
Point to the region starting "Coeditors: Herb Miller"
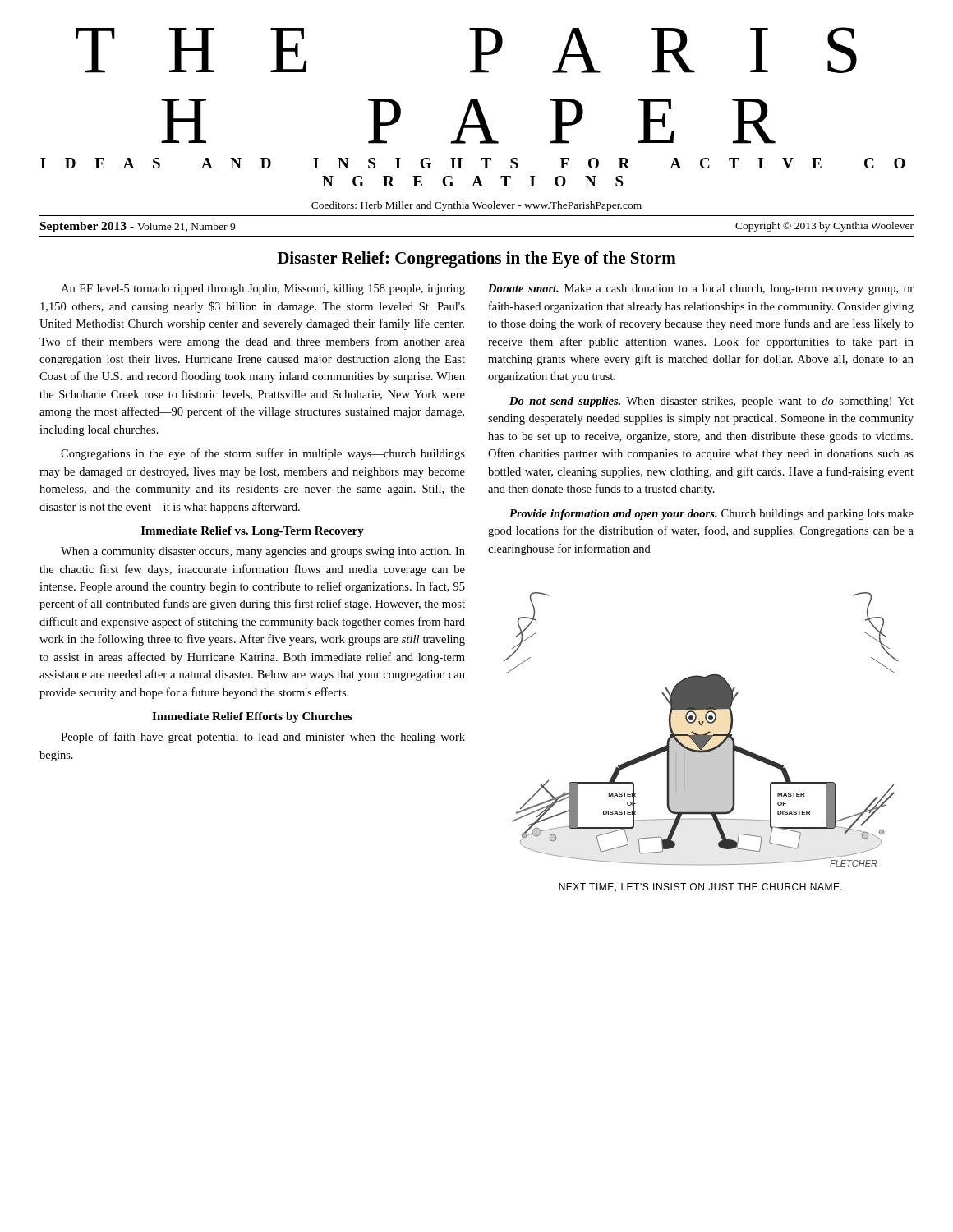click(476, 205)
